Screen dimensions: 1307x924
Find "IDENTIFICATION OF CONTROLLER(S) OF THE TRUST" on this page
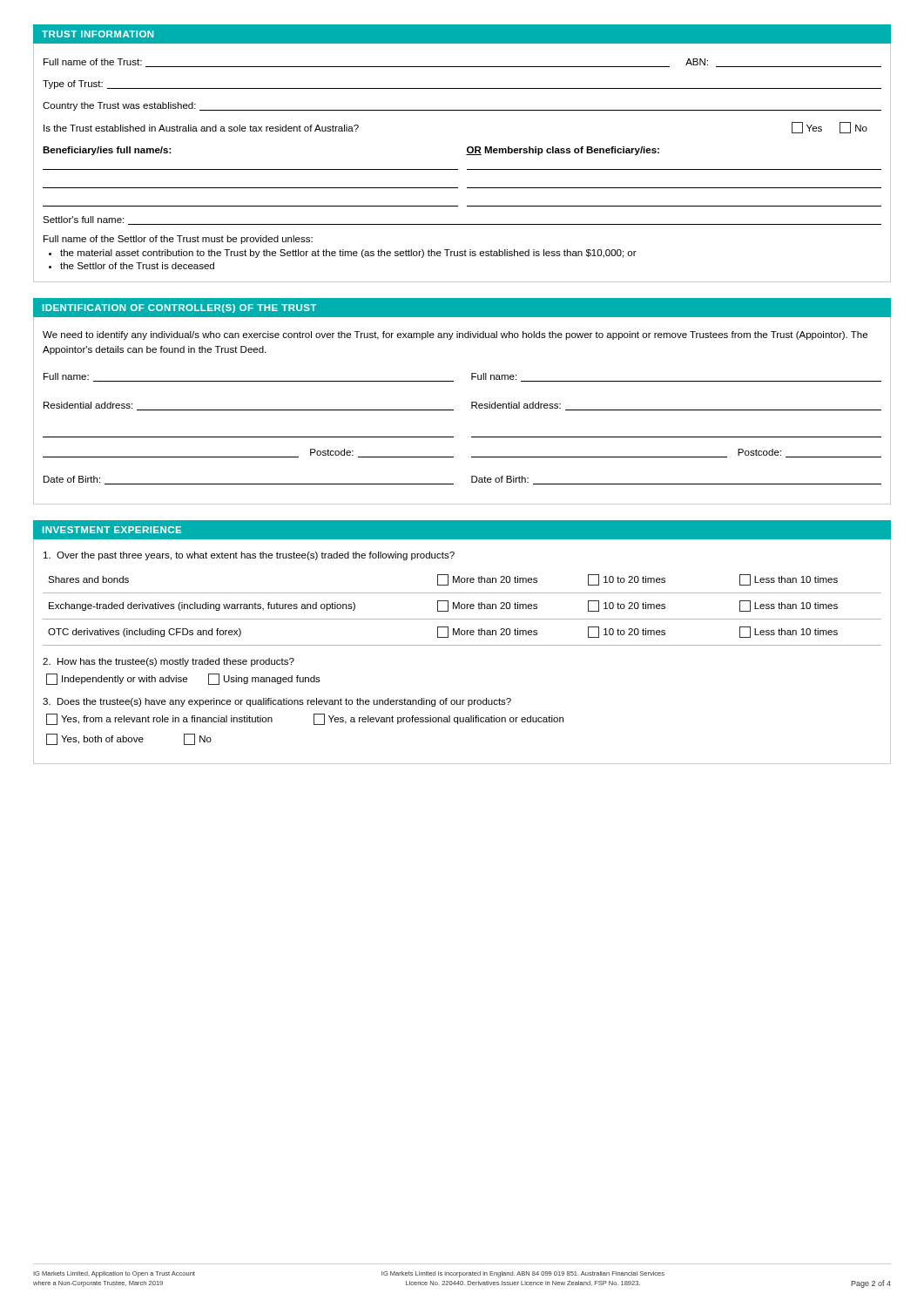[179, 308]
